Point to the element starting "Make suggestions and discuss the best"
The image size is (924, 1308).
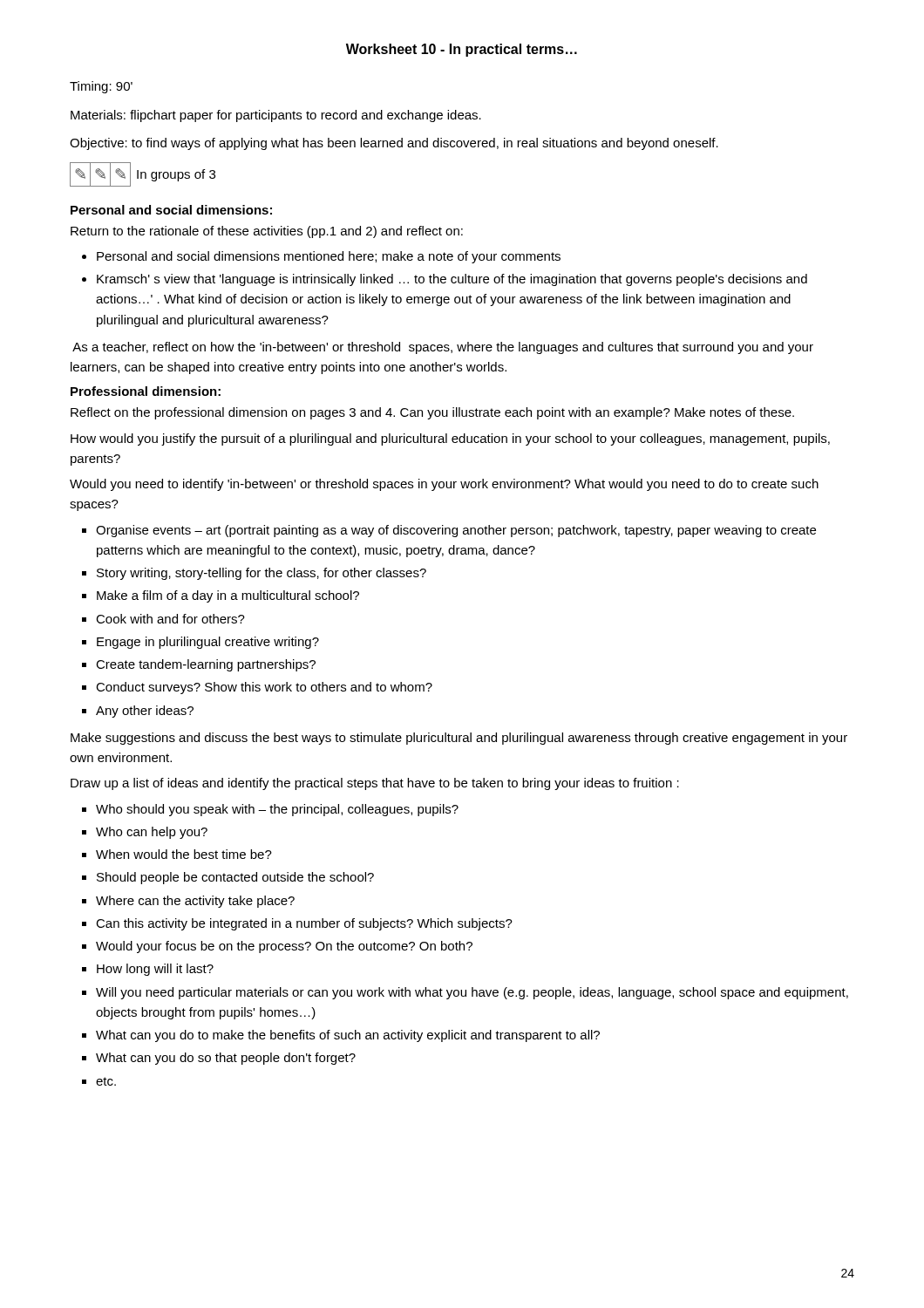pyautogui.click(x=459, y=747)
